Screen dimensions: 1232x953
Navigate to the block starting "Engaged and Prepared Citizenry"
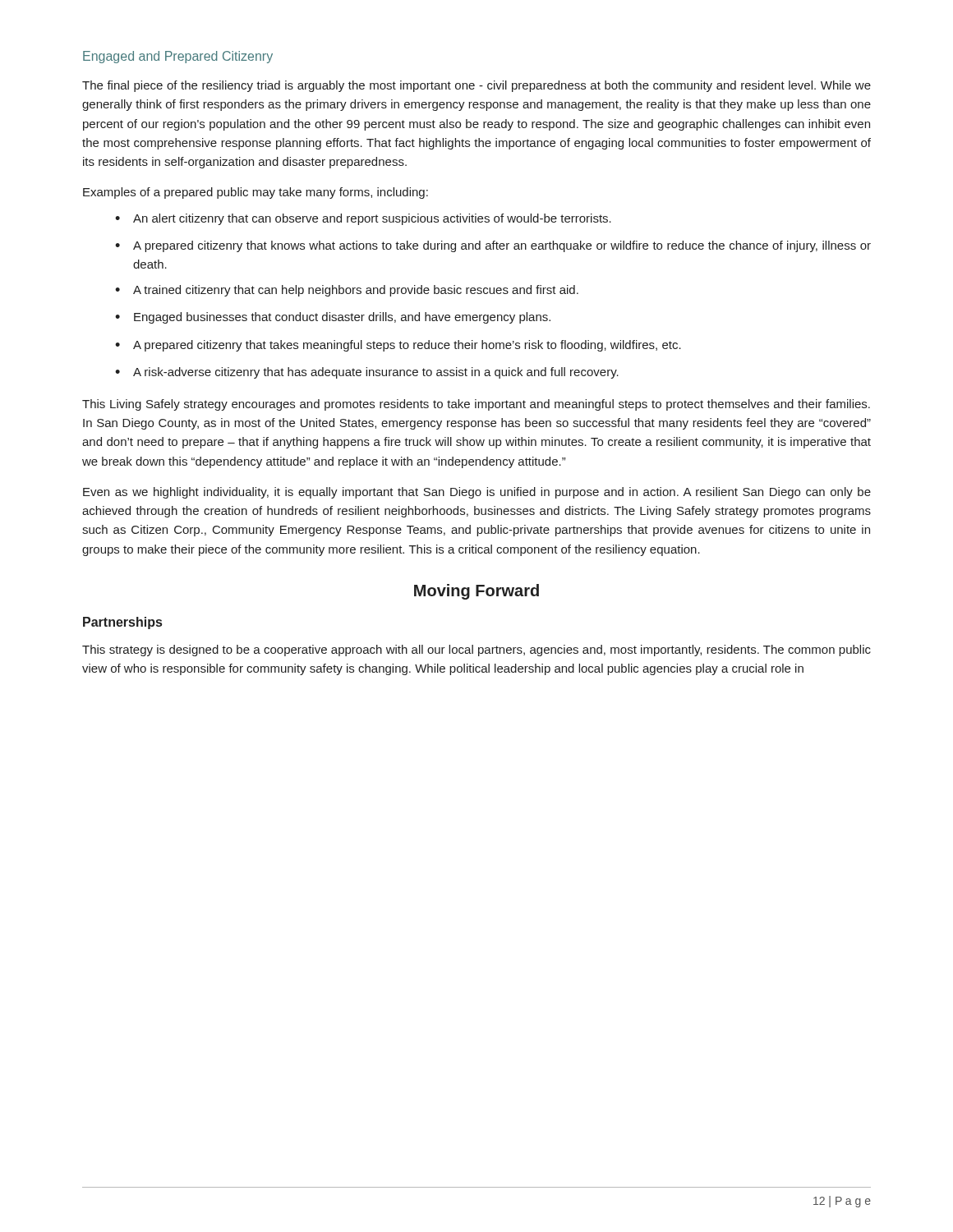click(177, 56)
